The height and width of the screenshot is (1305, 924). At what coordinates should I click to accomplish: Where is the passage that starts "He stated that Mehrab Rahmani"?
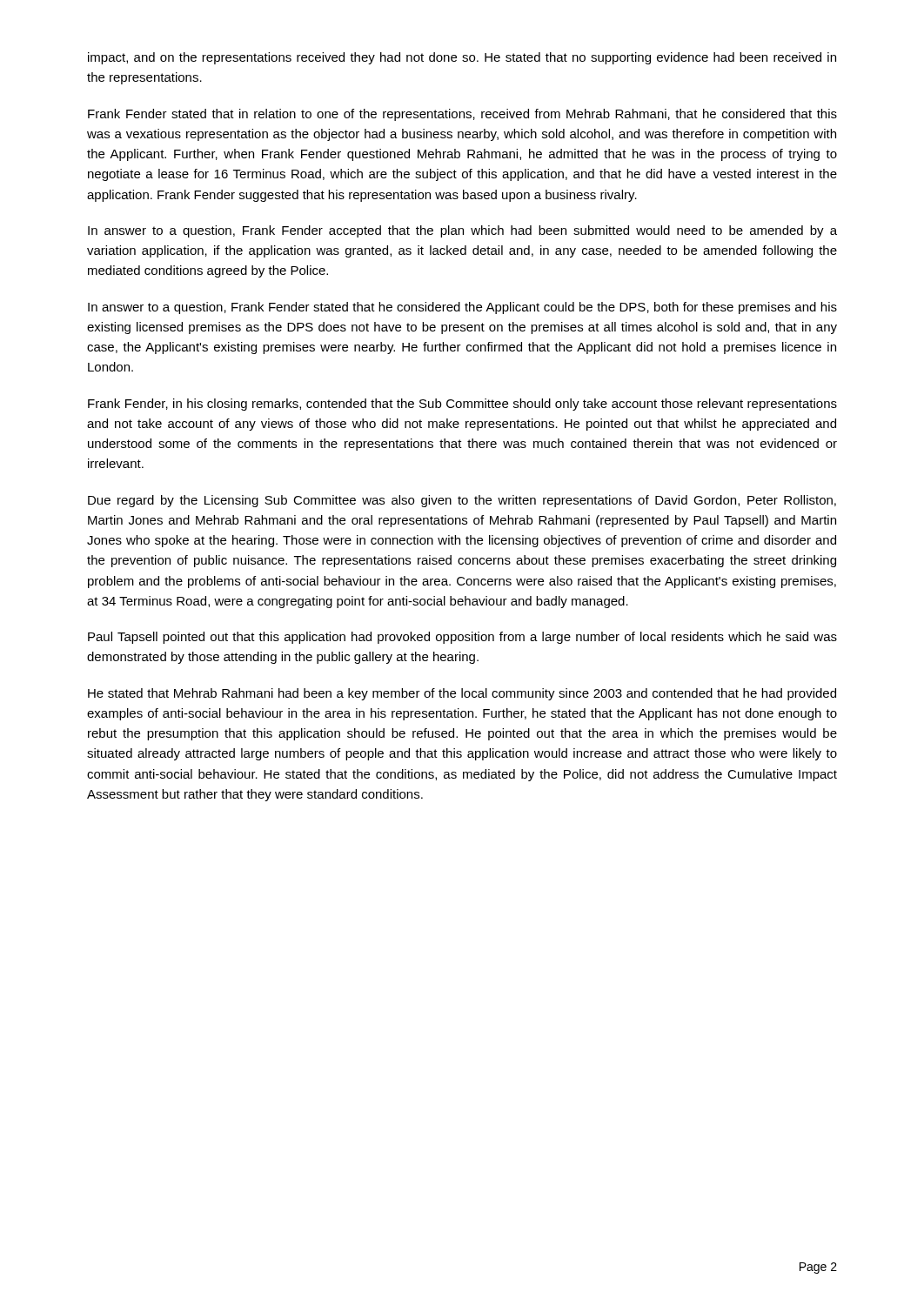(x=462, y=743)
